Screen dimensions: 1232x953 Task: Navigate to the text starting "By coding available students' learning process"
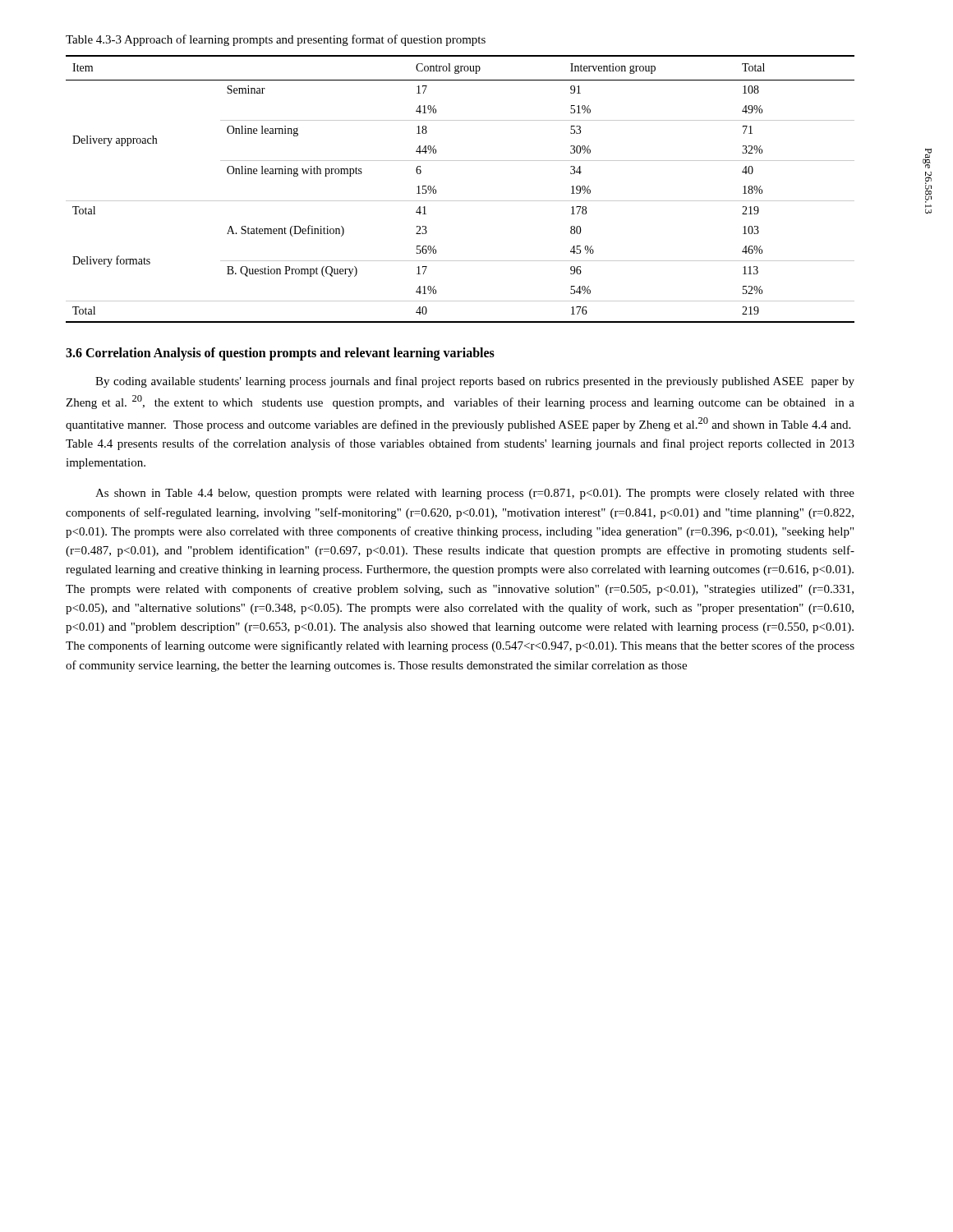pos(460,422)
